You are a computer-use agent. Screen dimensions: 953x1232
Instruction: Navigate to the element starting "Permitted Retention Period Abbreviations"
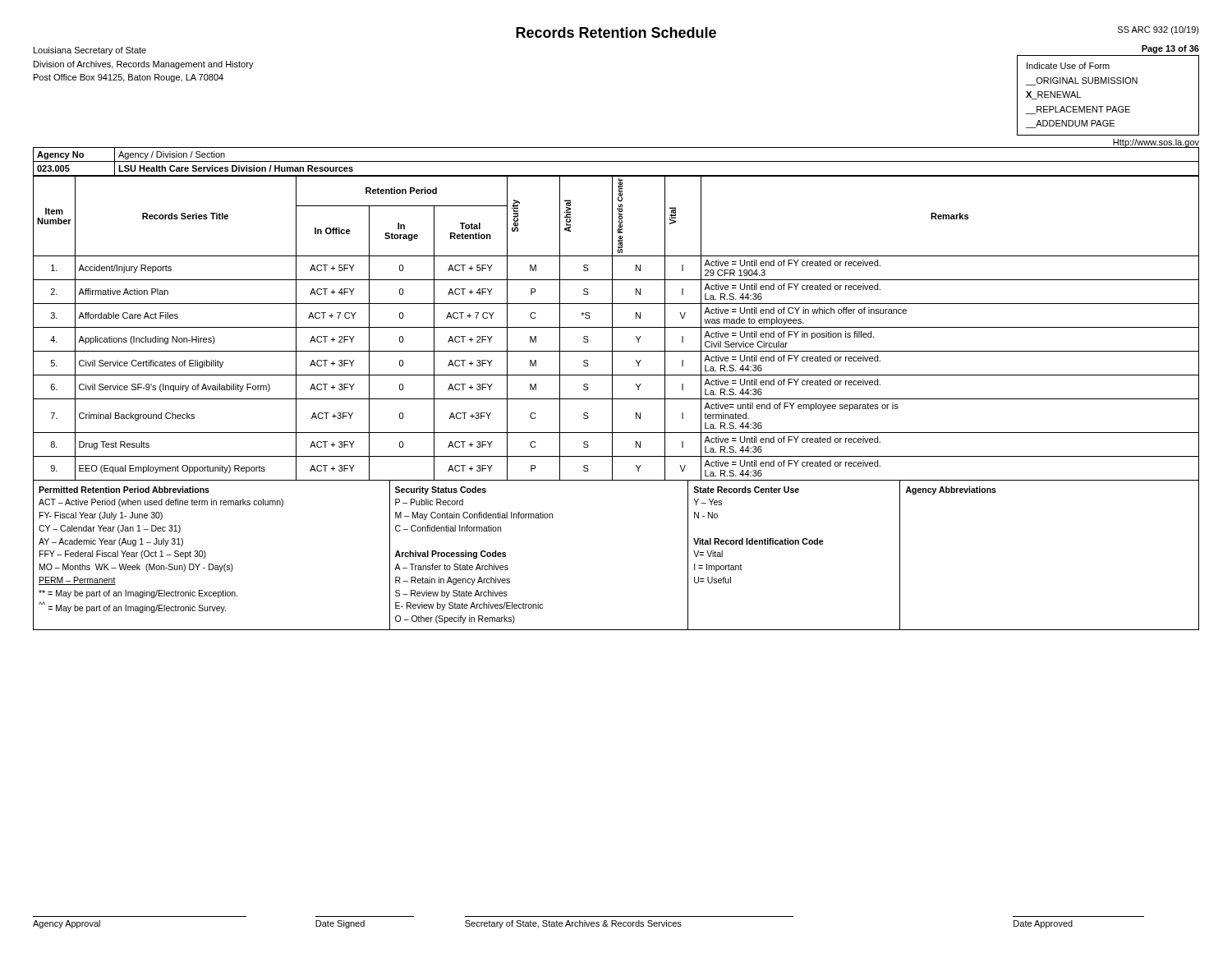click(211, 548)
